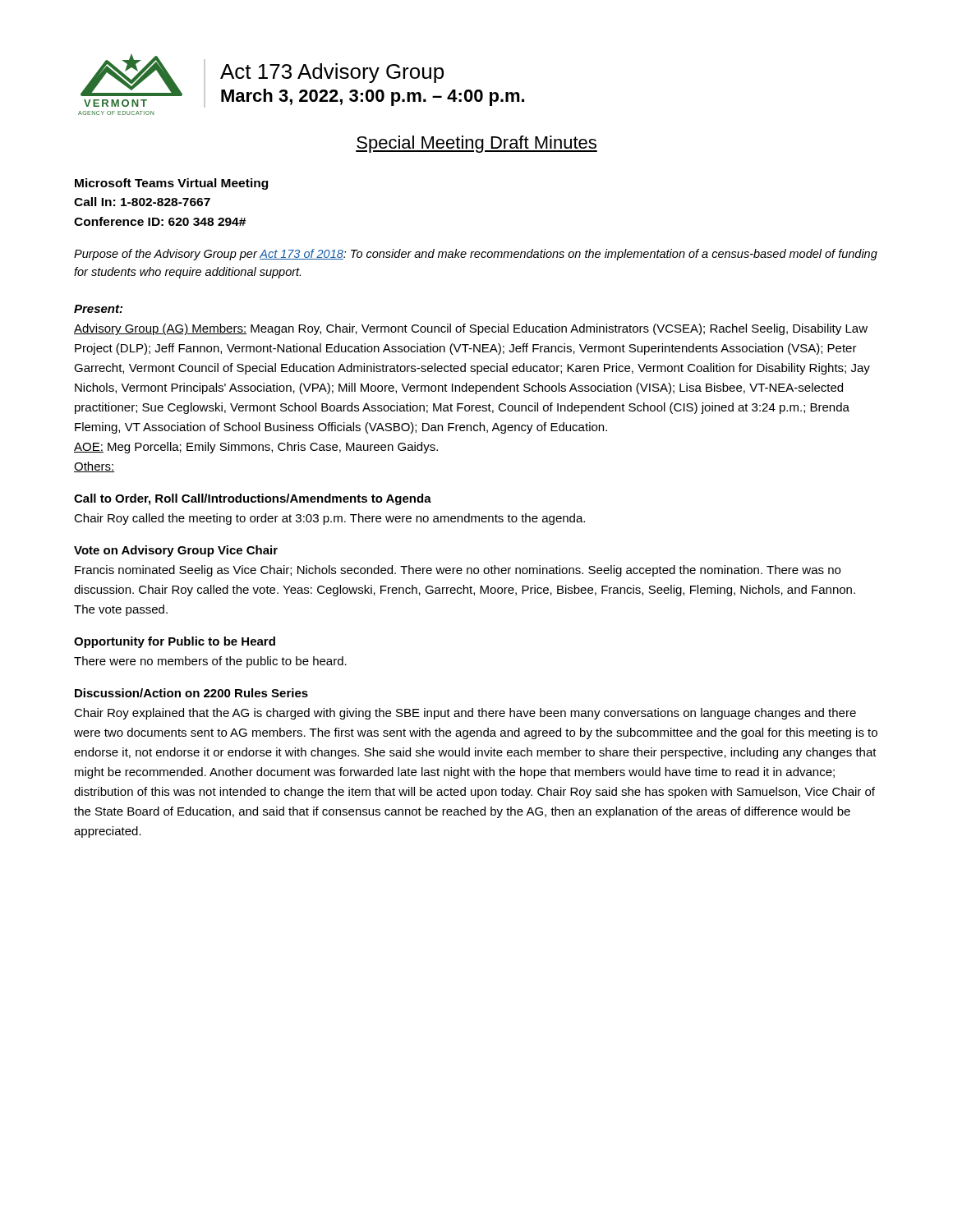Navigate to the block starting "Discussion/Action on 2200 Rules Series"
The image size is (953, 1232).
point(191,693)
